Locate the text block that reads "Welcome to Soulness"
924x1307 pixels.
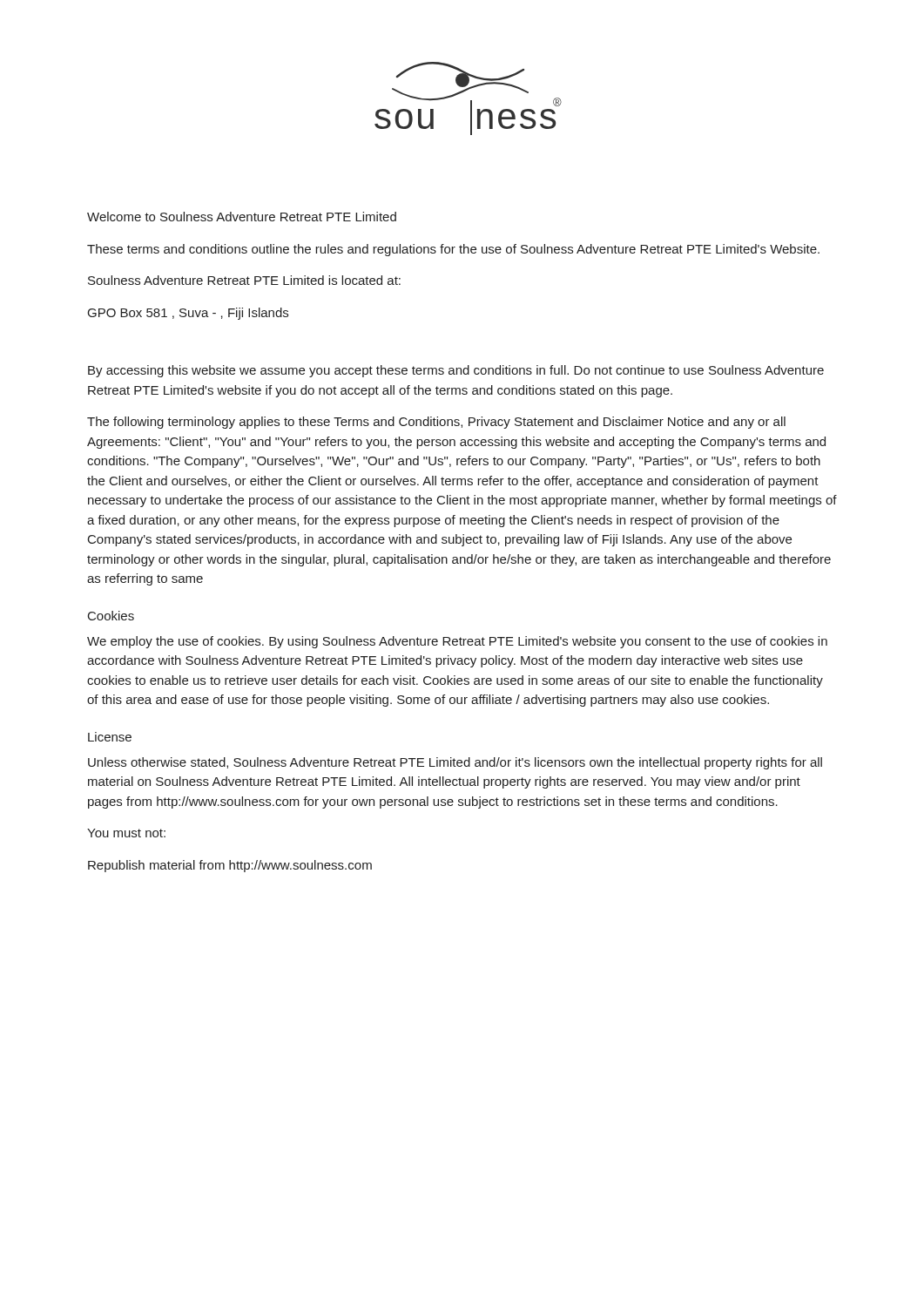coord(242,217)
